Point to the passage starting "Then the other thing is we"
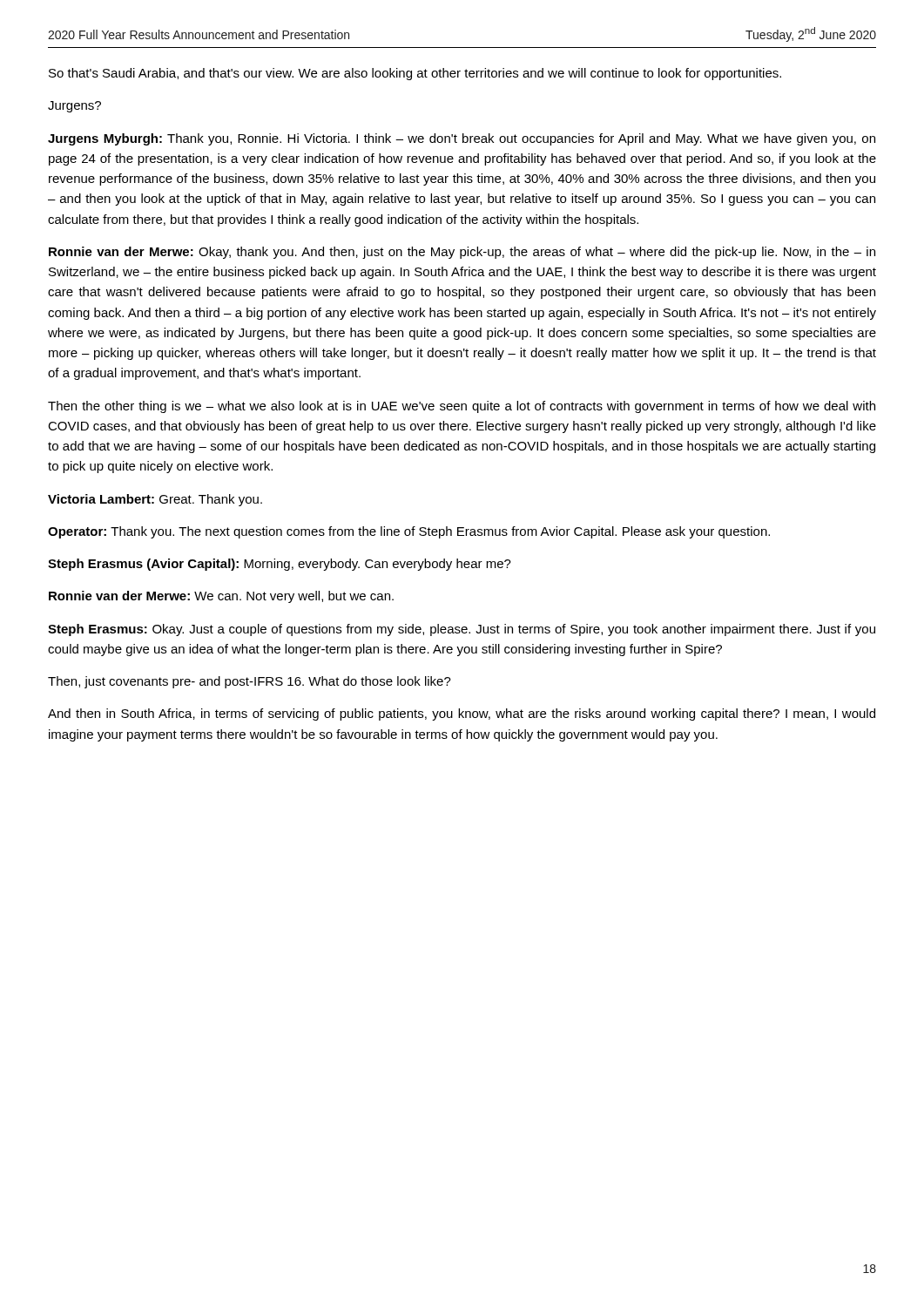This screenshot has height=1307, width=924. click(x=462, y=436)
